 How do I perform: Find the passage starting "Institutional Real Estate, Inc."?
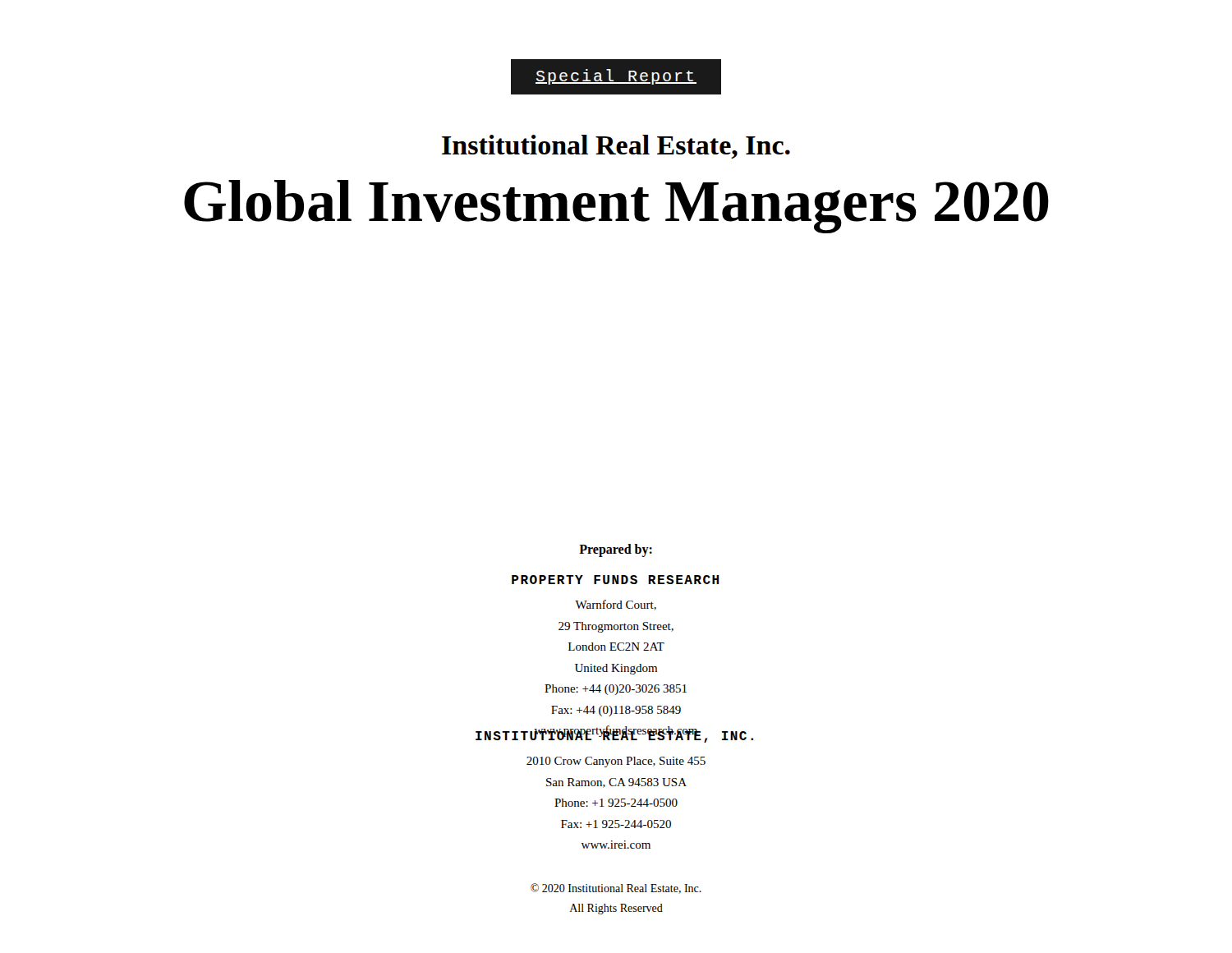click(x=616, y=145)
